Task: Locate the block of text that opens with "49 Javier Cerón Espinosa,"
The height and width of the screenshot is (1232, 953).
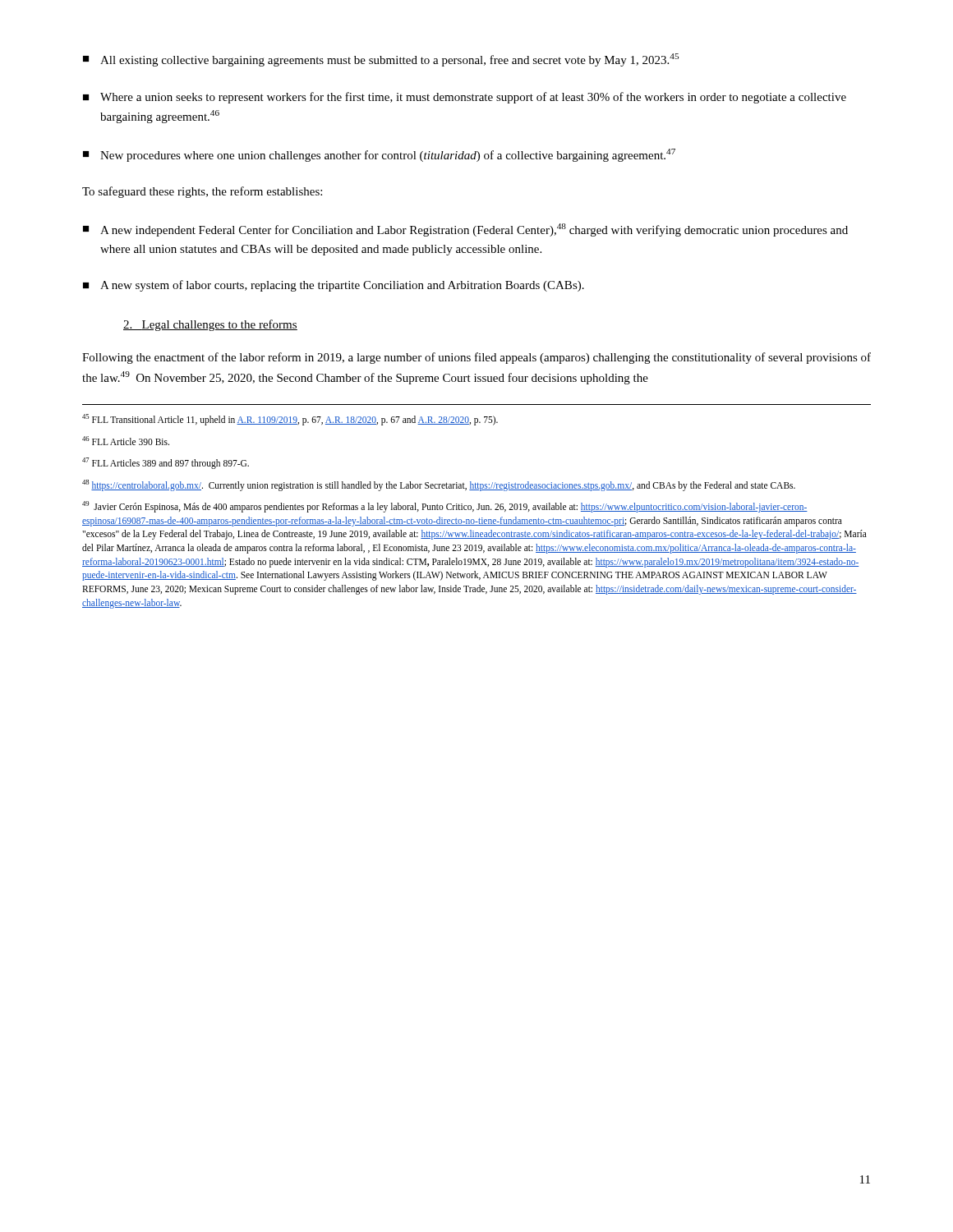Action: [474, 554]
